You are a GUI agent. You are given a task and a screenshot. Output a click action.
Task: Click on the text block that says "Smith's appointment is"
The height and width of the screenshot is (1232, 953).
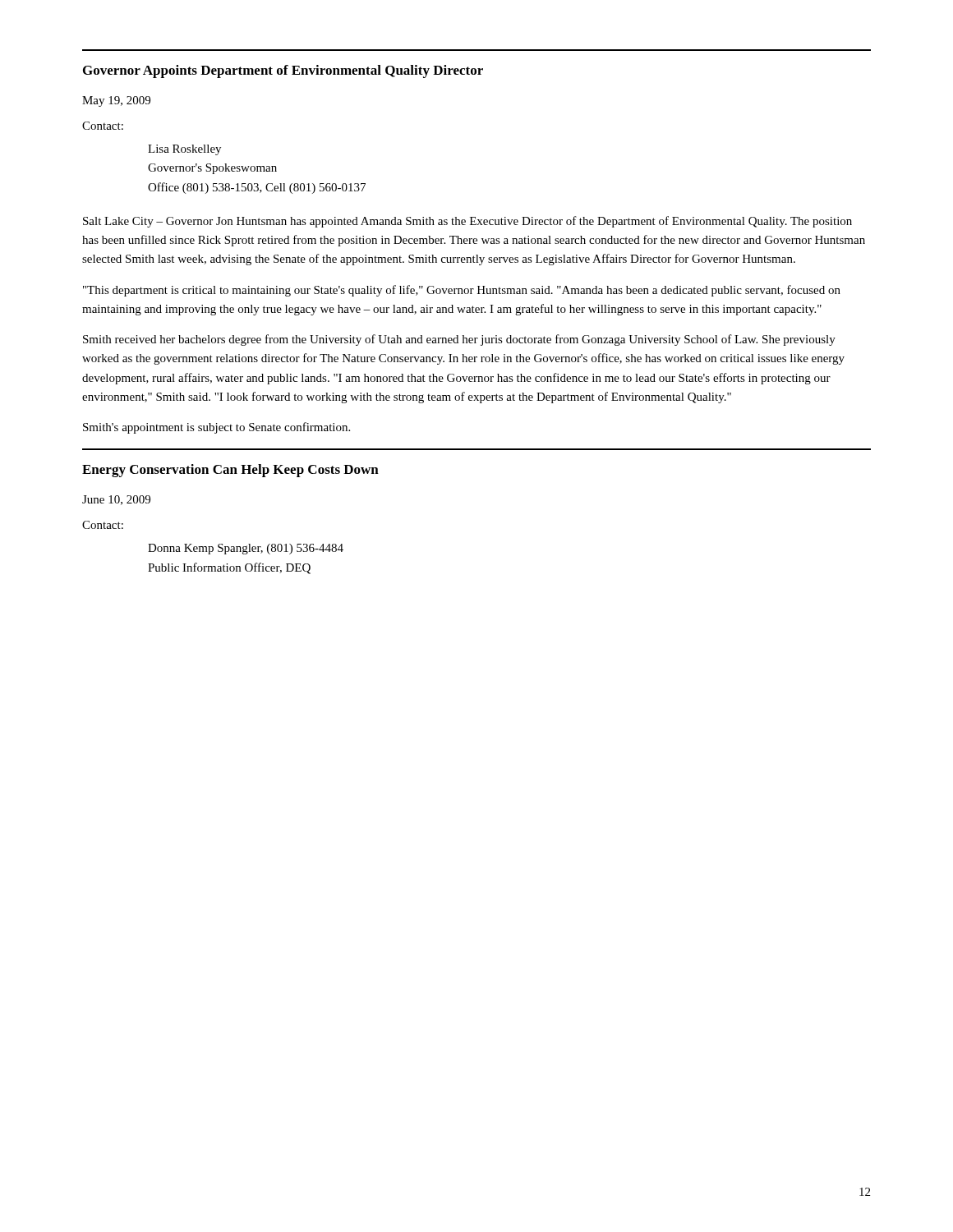[217, 427]
